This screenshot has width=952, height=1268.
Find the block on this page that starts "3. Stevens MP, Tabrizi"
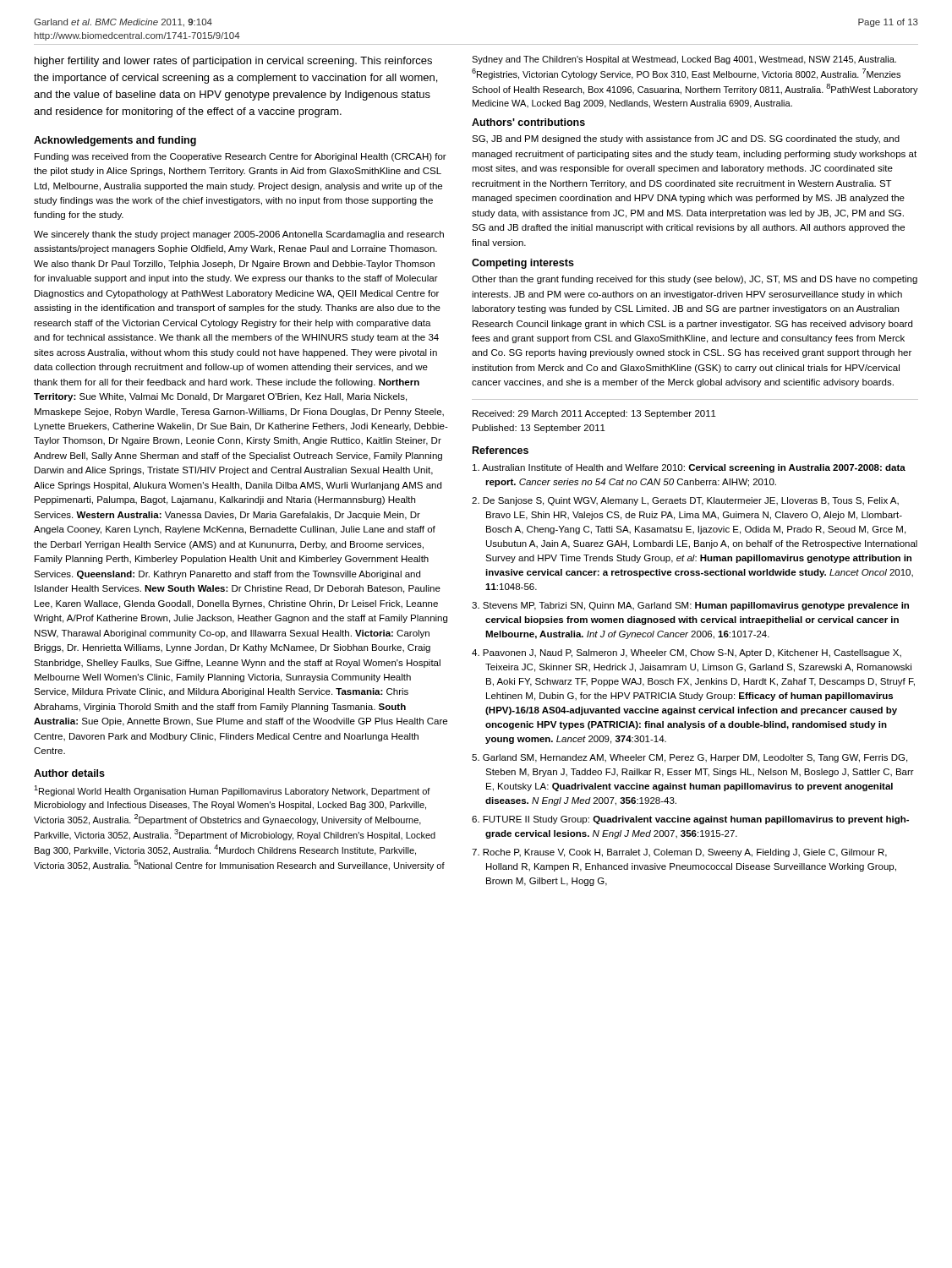[691, 620]
